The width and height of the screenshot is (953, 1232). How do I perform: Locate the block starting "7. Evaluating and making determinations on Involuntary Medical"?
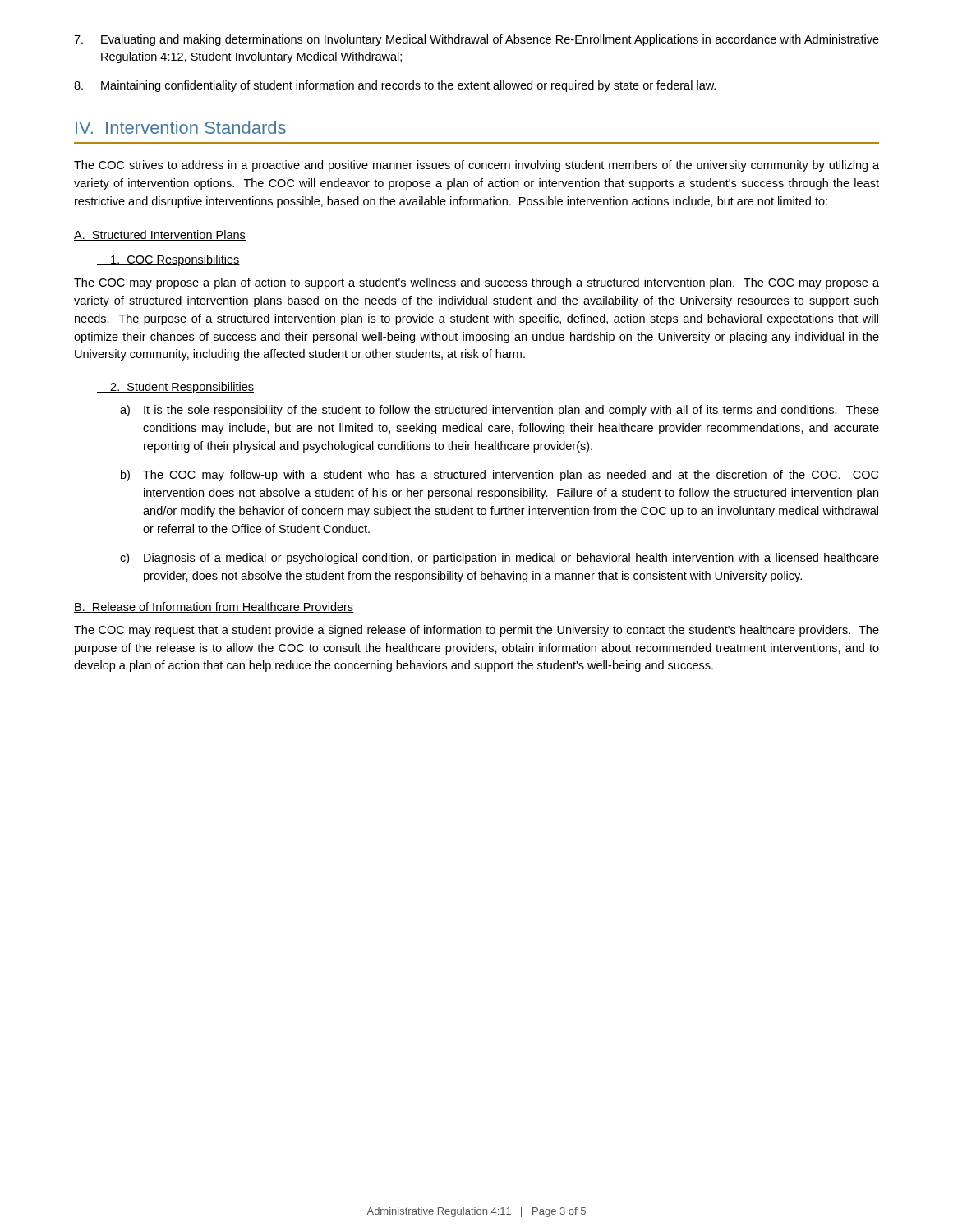[x=476, y=48]
